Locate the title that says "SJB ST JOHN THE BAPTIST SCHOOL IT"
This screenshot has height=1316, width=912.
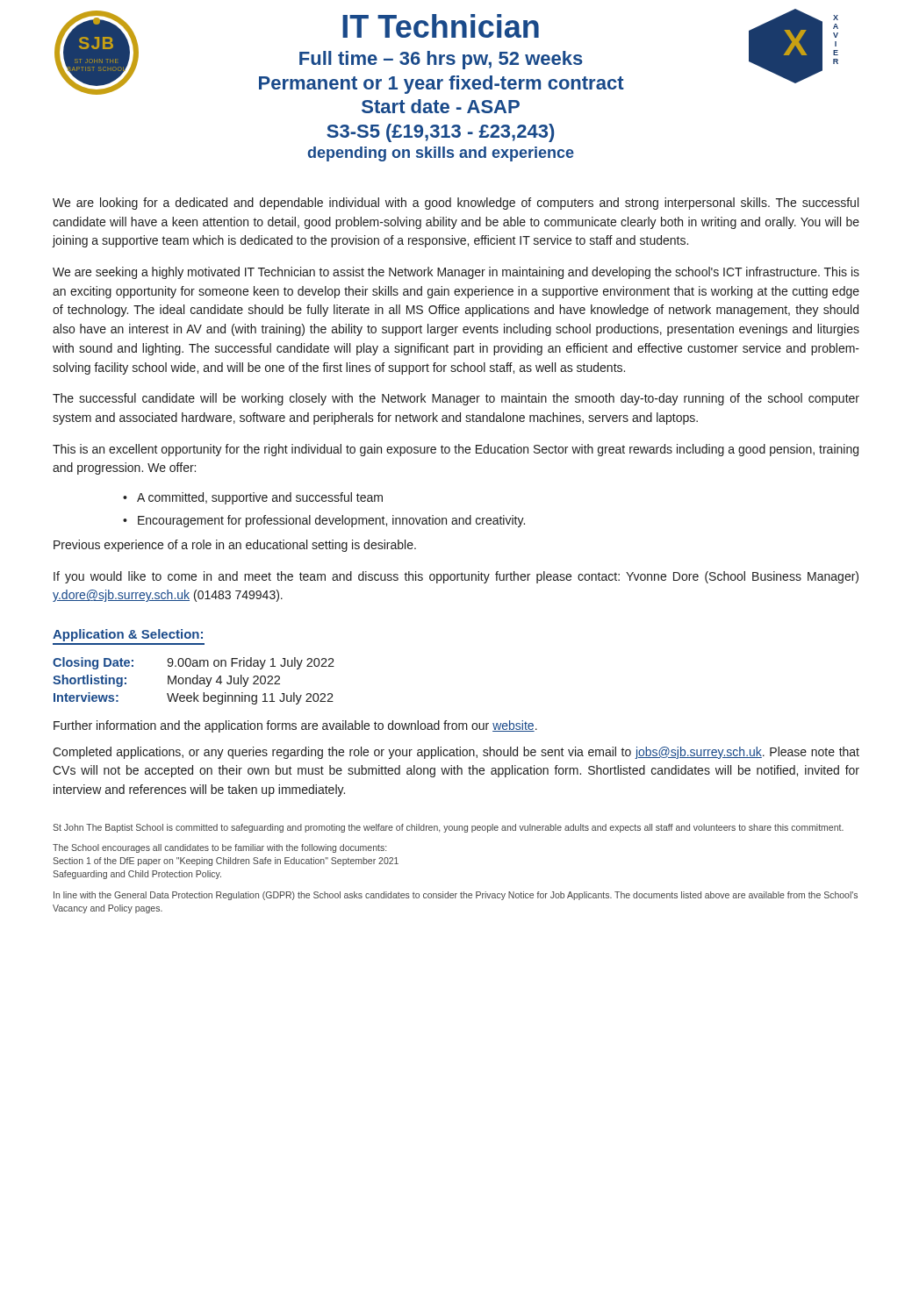[456, 82]
